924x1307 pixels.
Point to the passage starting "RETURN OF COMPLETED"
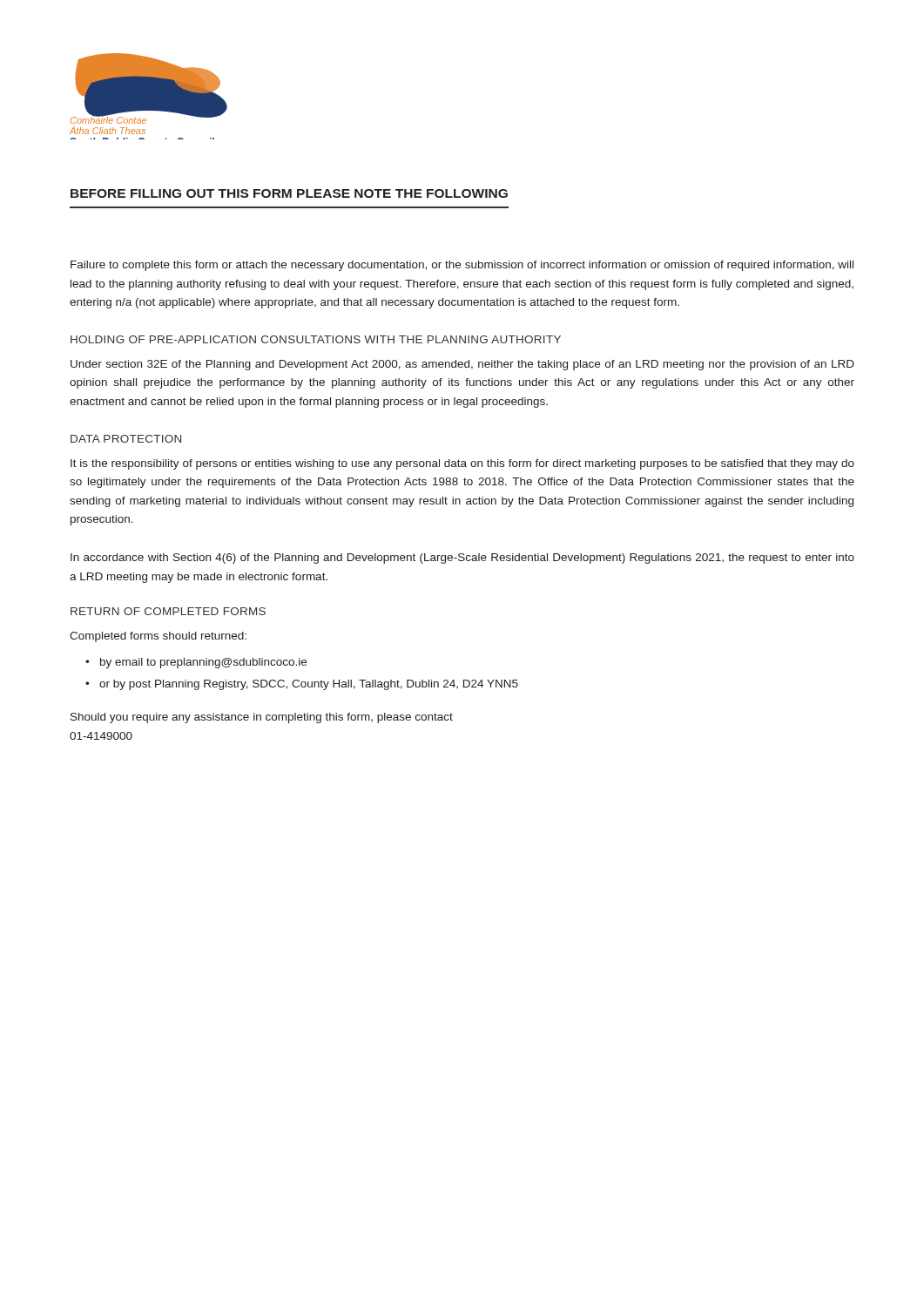click(168, 611)
